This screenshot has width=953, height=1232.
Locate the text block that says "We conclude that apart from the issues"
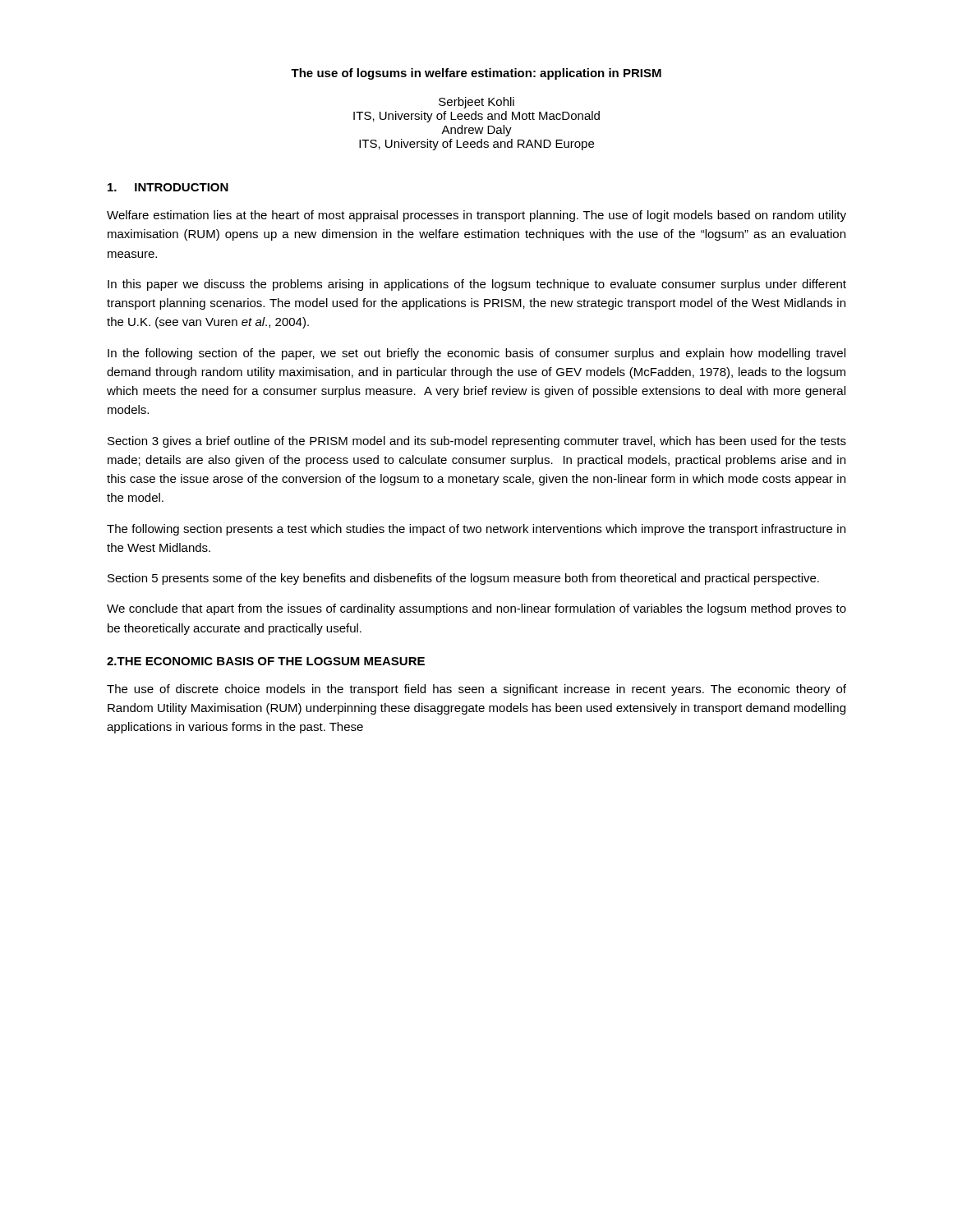tap(476, 618)
